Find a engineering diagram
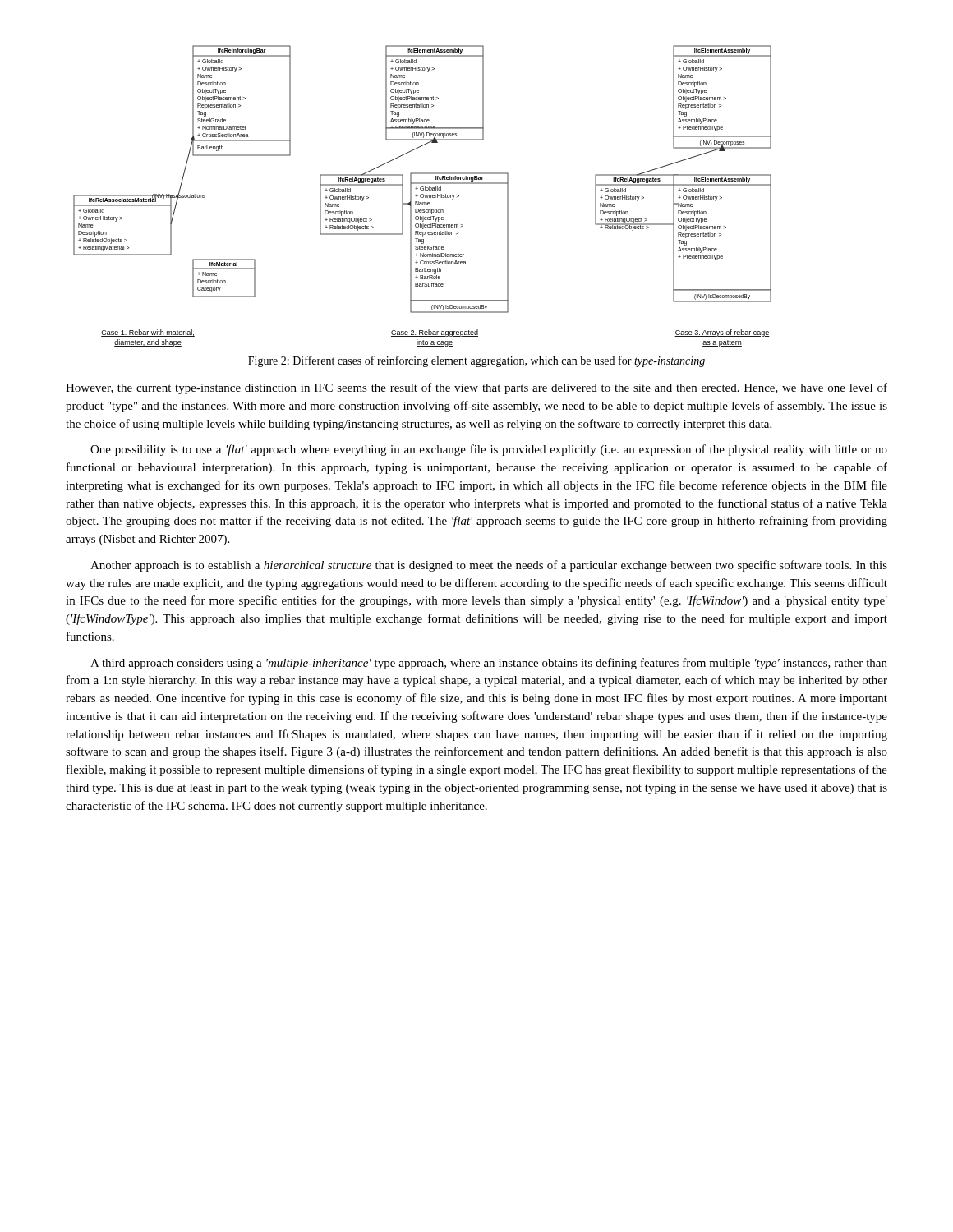 pyautogui.click(x=476, y=195)
